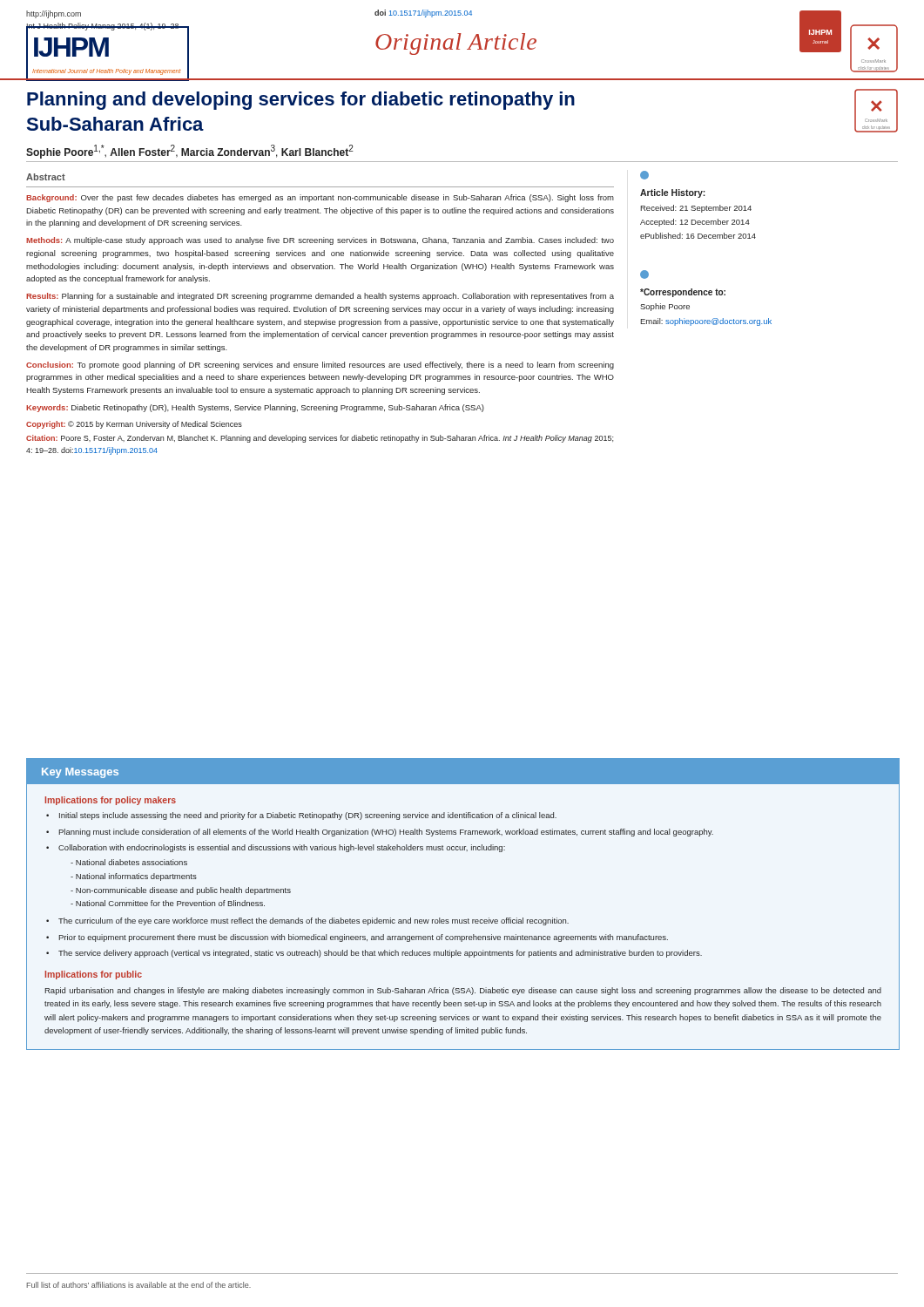Click on the passage starting "• Collaboration with endocrinologists is essential and"
924x1307 pixels.
[x=276, y=849]
